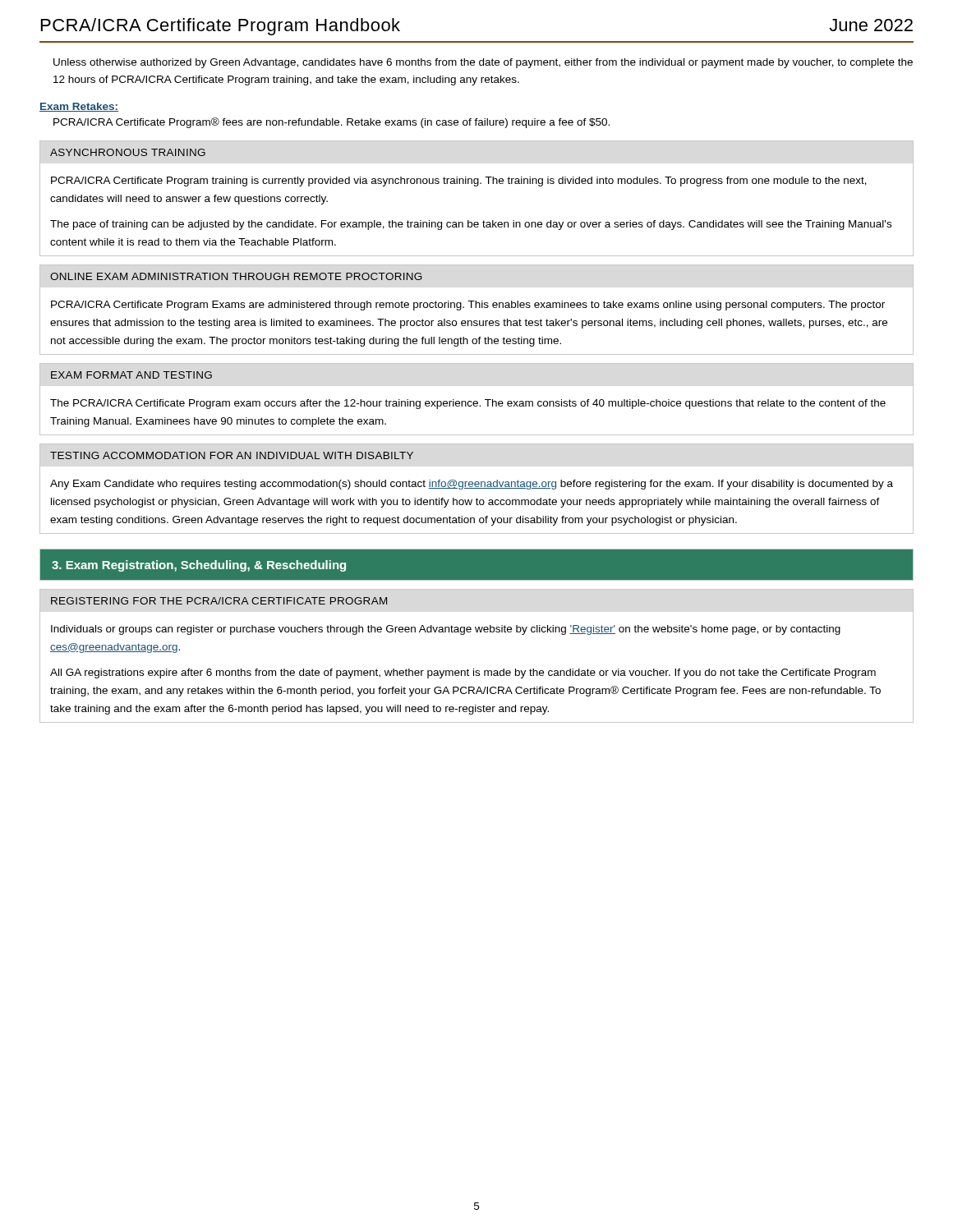Find the text block that says "PCRA/ICRA Certificate Program® fees are non-refundable. Retake"
The image size is (953, 1232).
pyautogui.click(x=332, y=122)
